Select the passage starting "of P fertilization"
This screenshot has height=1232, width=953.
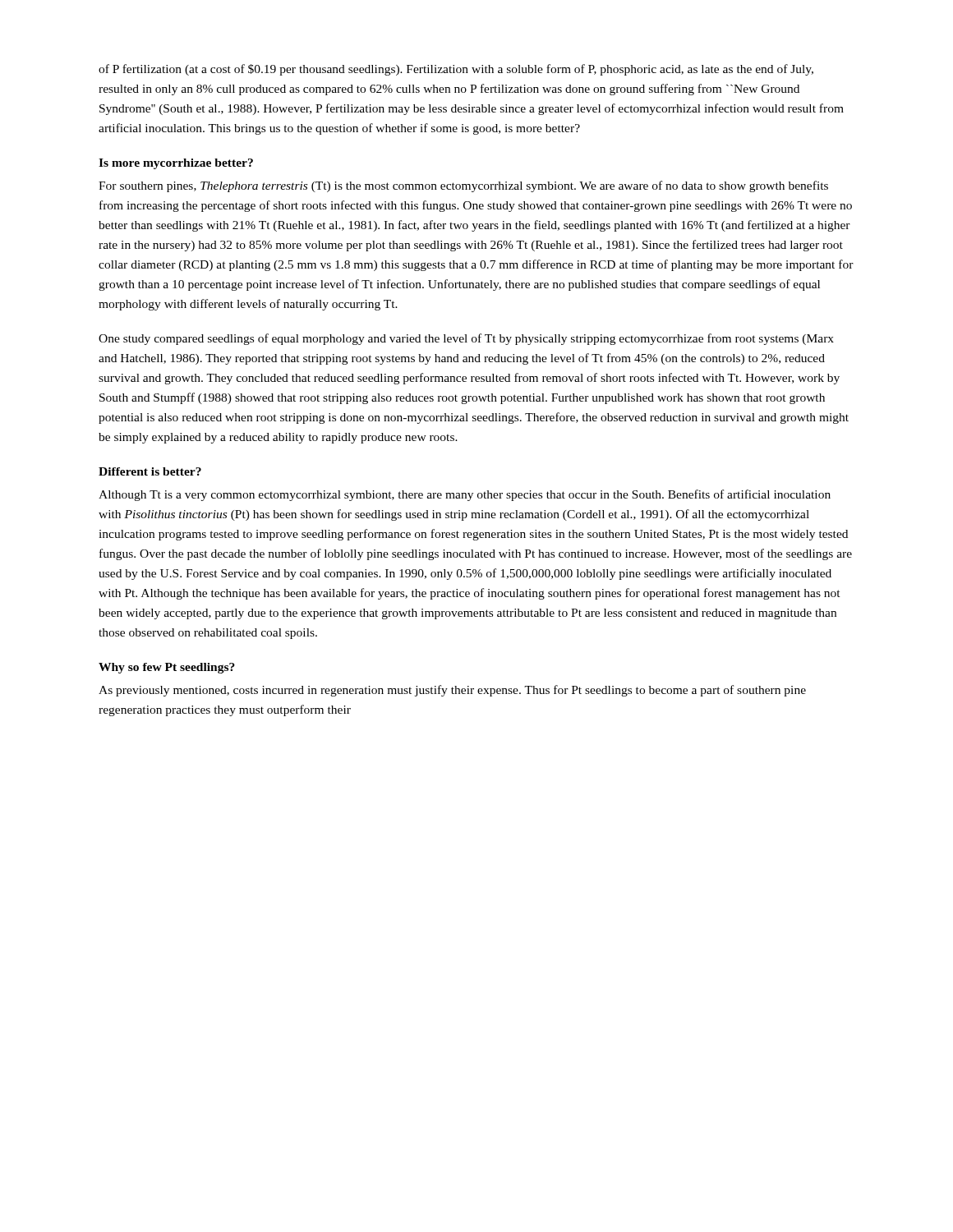tap(471, 98)
